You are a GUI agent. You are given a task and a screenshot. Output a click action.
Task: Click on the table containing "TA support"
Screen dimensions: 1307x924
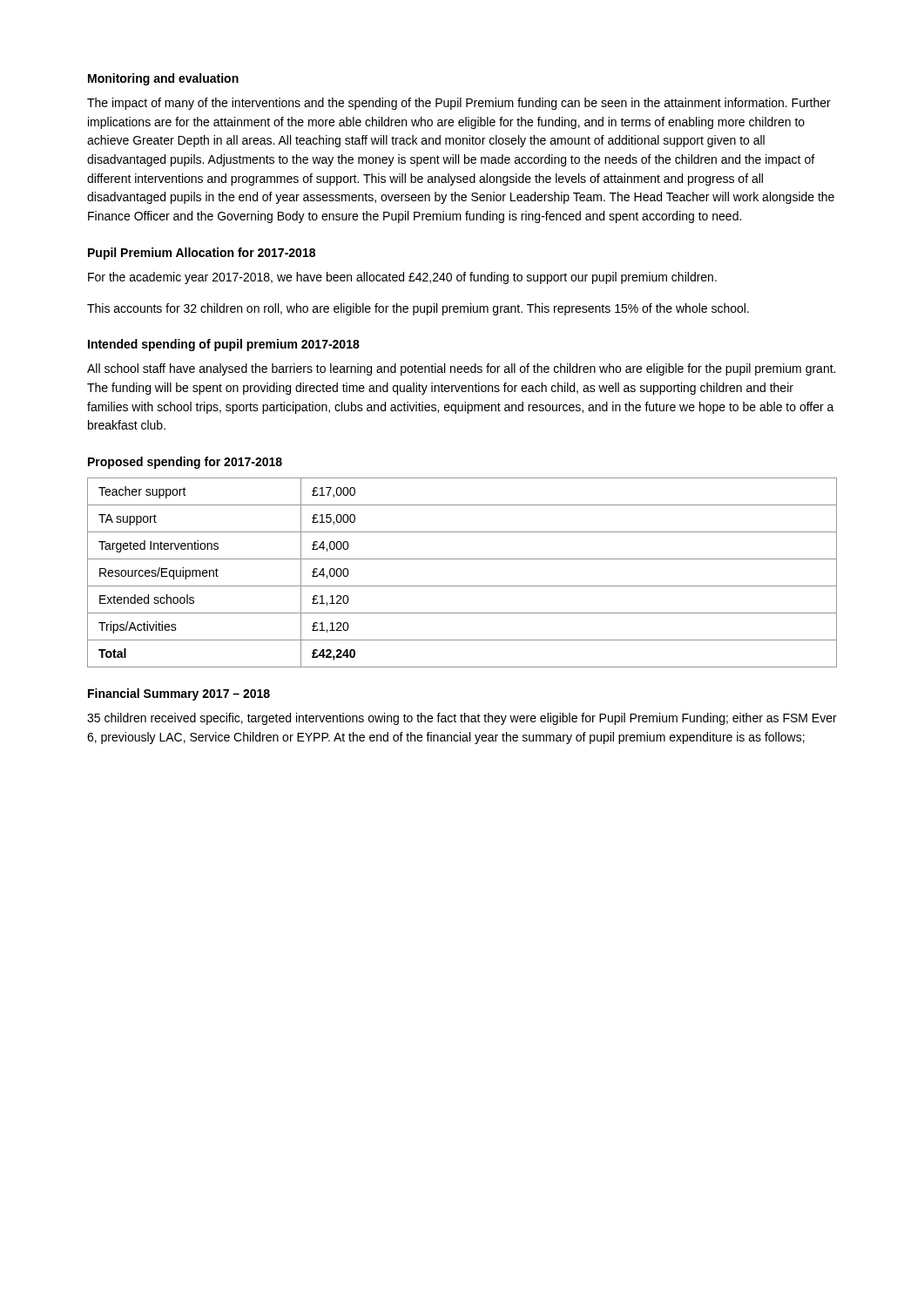[462, 572]
